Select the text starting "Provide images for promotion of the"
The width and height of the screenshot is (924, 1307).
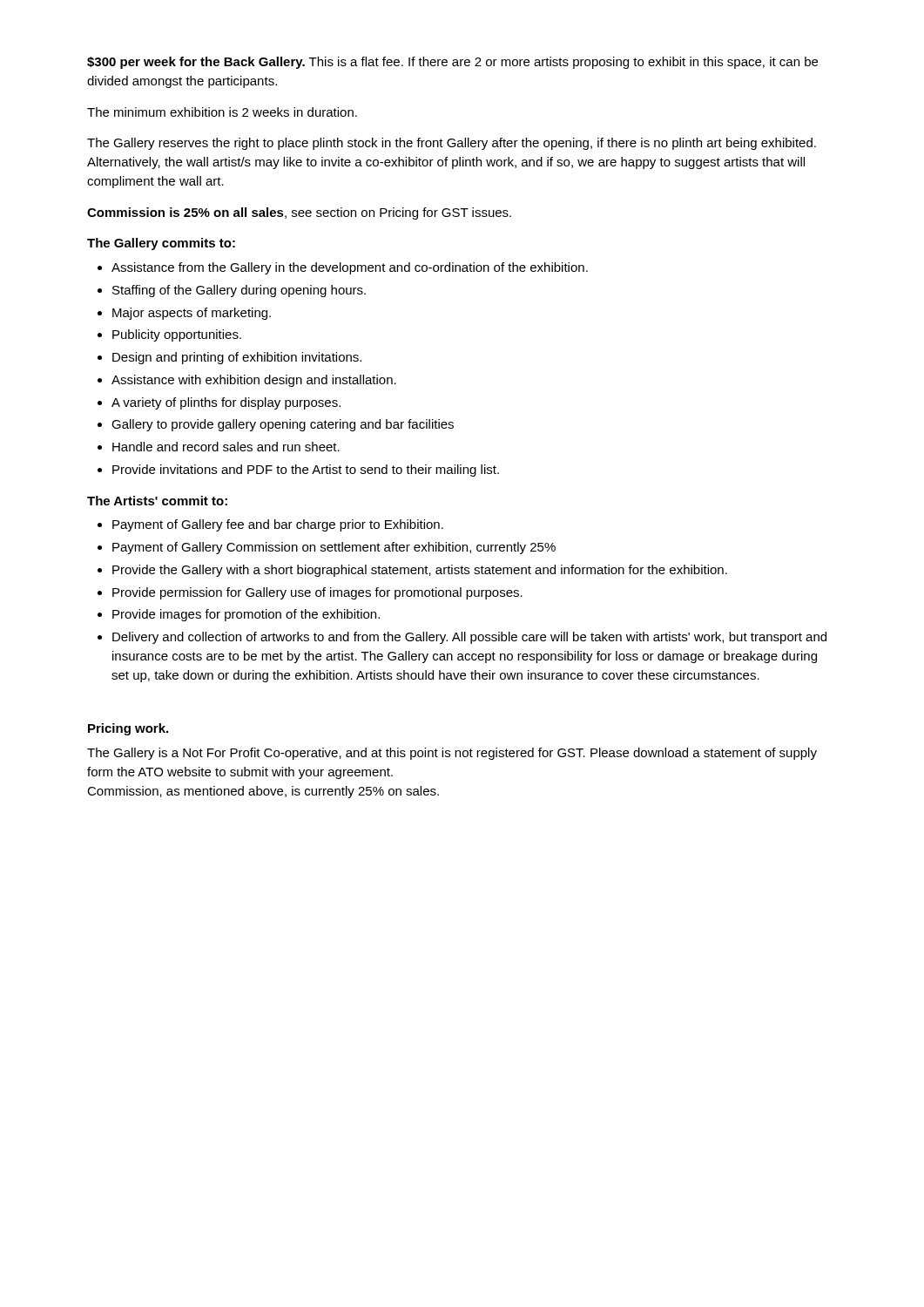[246, 614]
